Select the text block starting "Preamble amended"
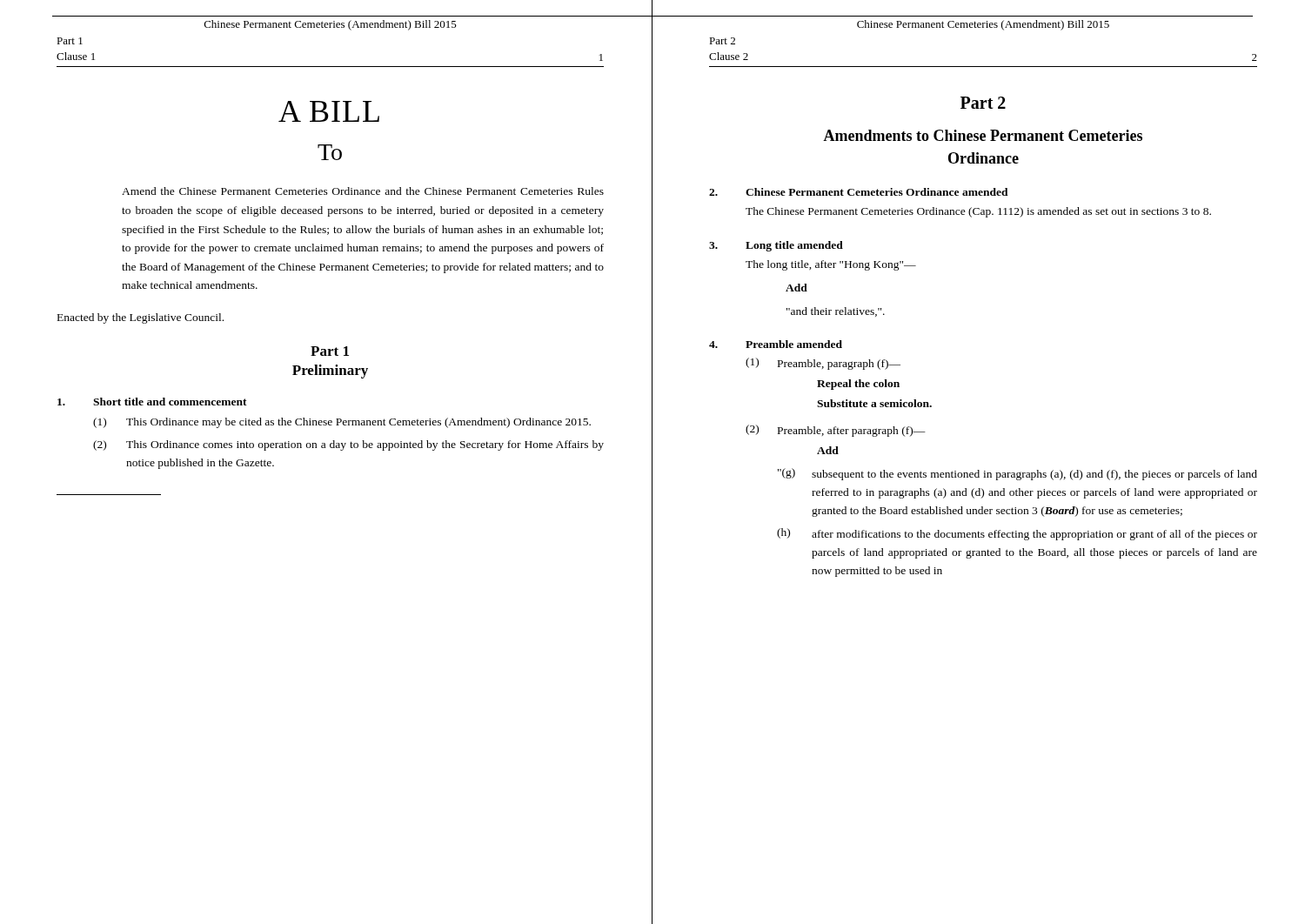The height and width of the screenshot is (924, 1305). (x=794, y=345)
